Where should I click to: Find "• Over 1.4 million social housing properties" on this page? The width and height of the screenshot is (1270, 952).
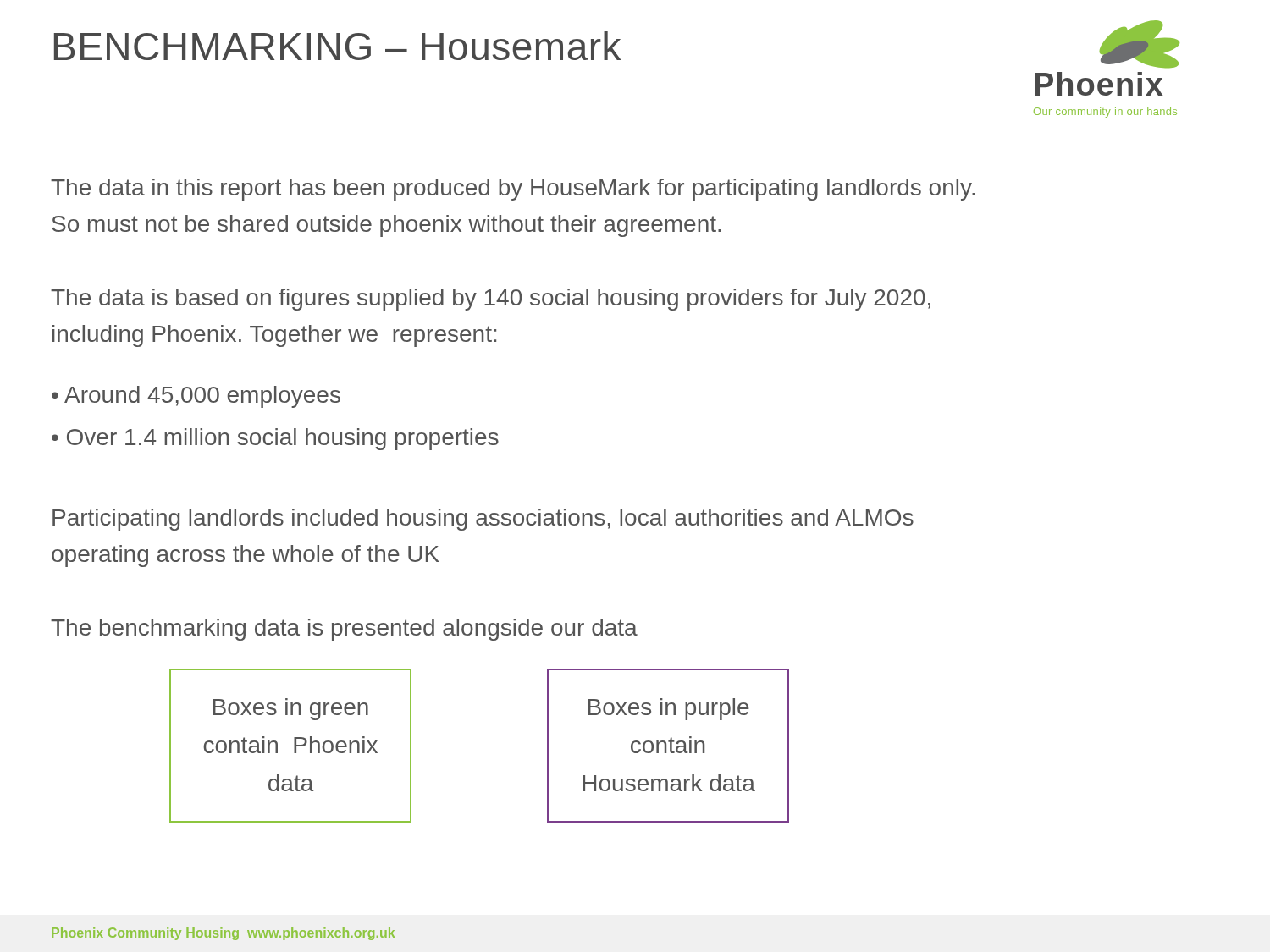(x=275, y=437)
